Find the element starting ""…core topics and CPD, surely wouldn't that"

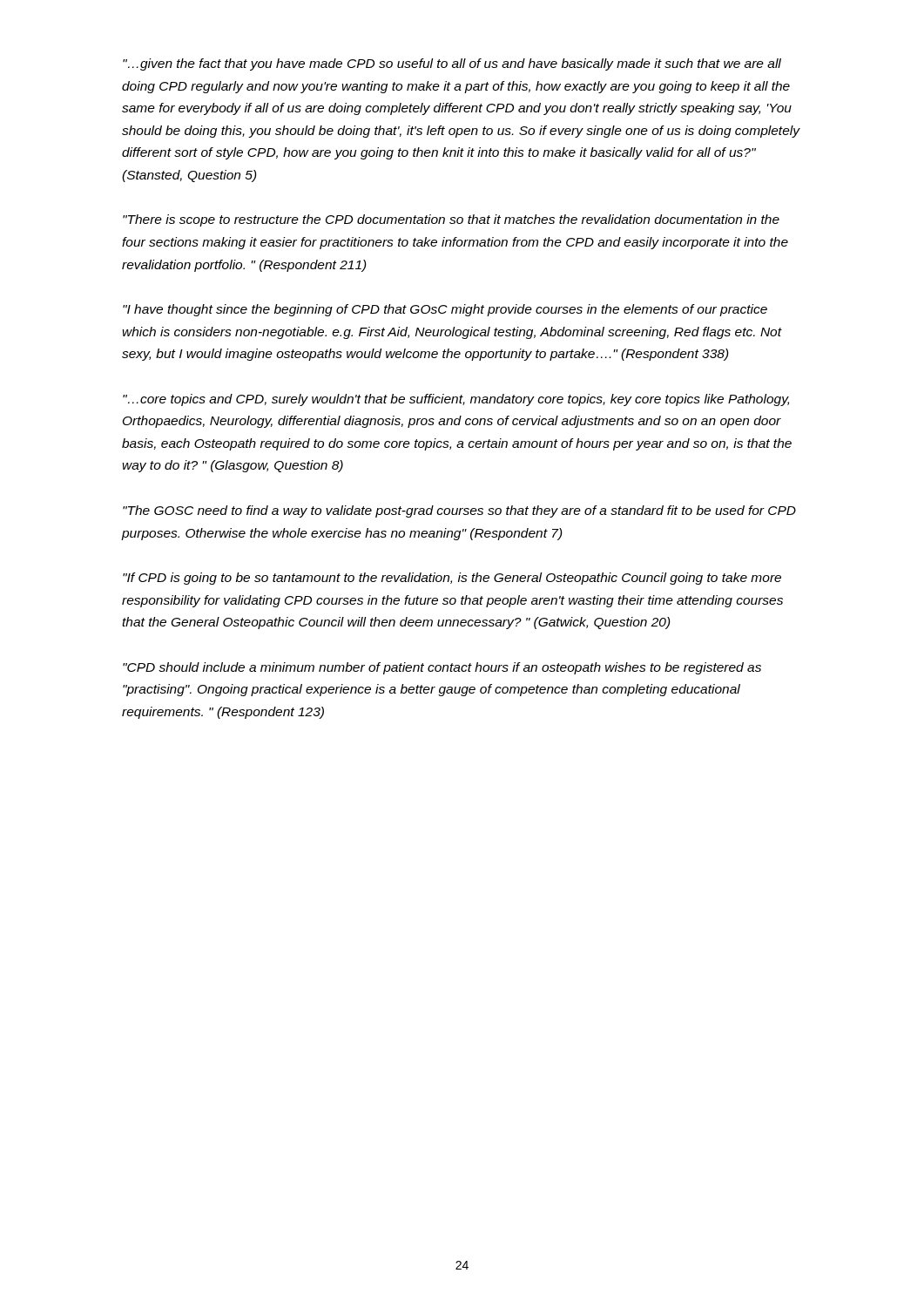[457, 432]
